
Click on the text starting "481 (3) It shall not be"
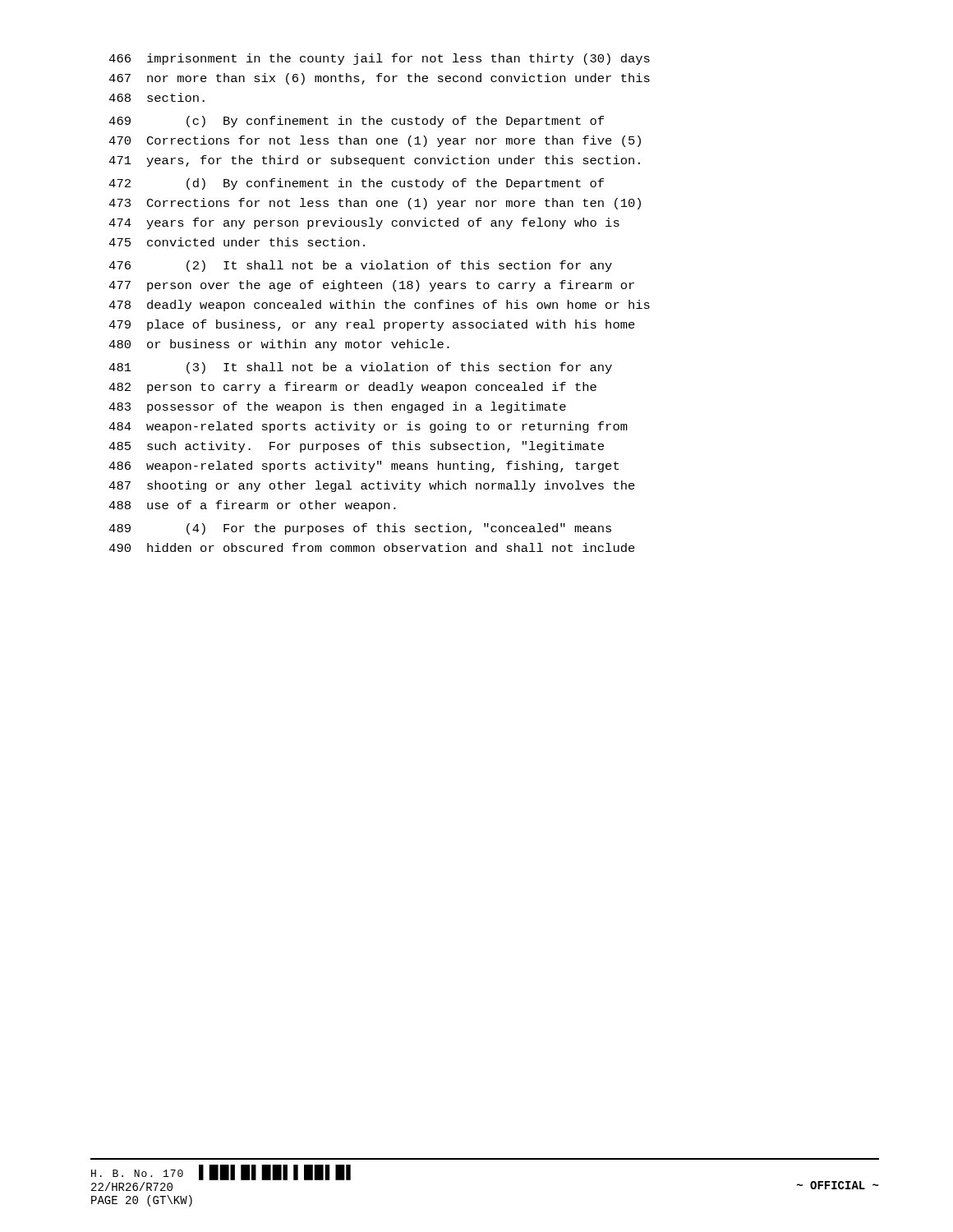click(485, 437)
